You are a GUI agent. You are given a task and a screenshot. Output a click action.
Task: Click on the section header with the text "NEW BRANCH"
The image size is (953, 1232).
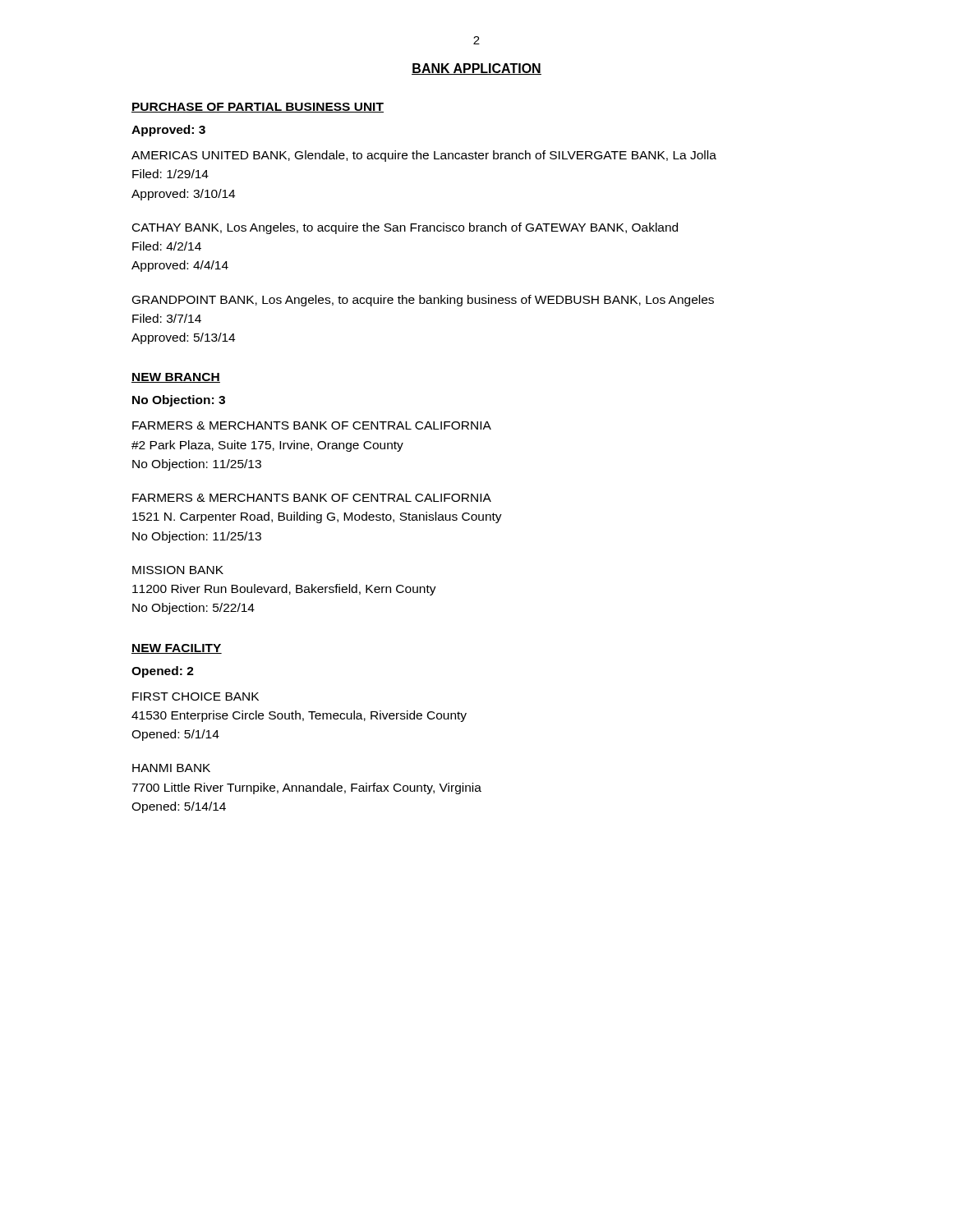(176, 377)
